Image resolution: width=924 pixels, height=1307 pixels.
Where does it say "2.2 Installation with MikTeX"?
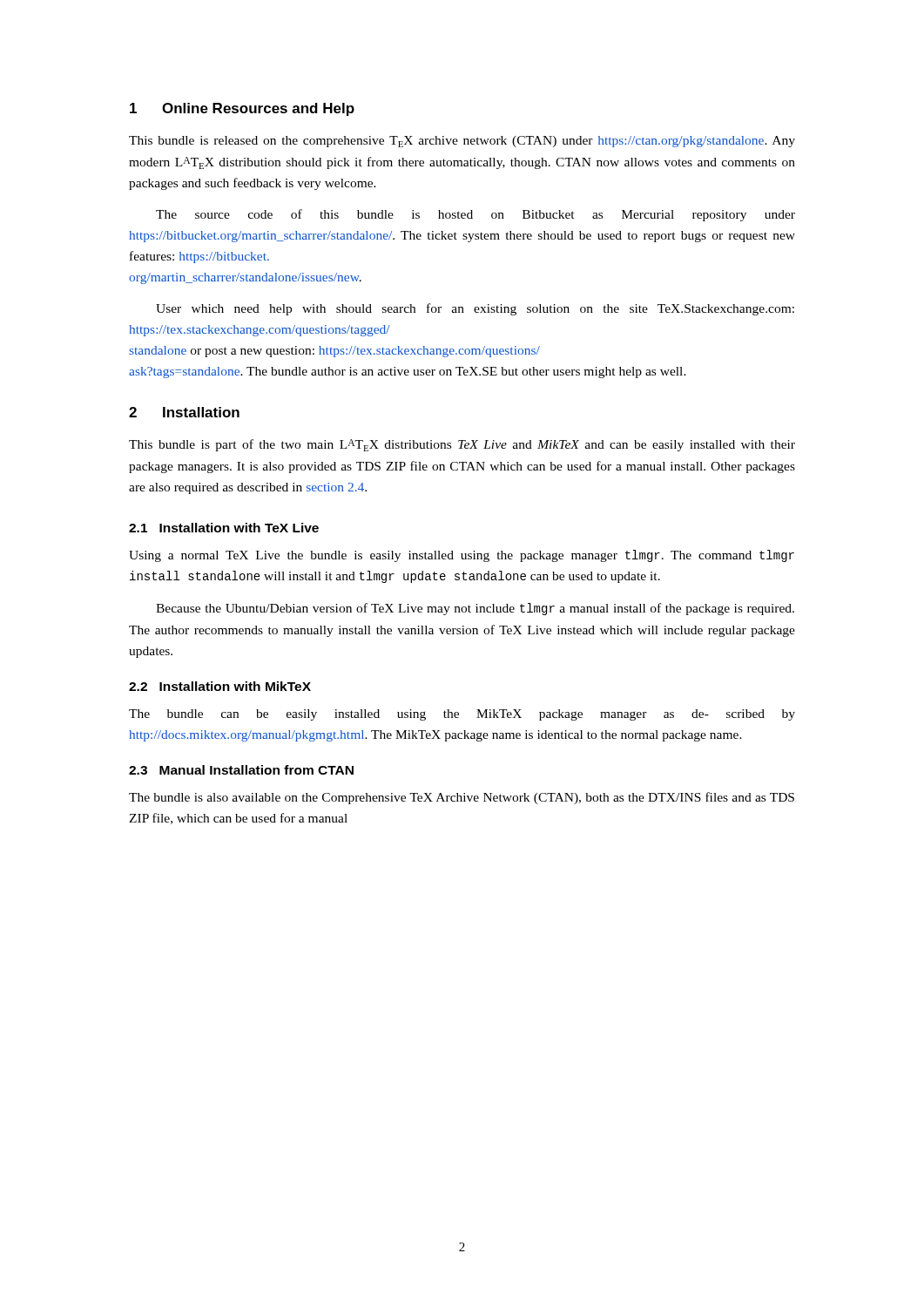point(220,686)
